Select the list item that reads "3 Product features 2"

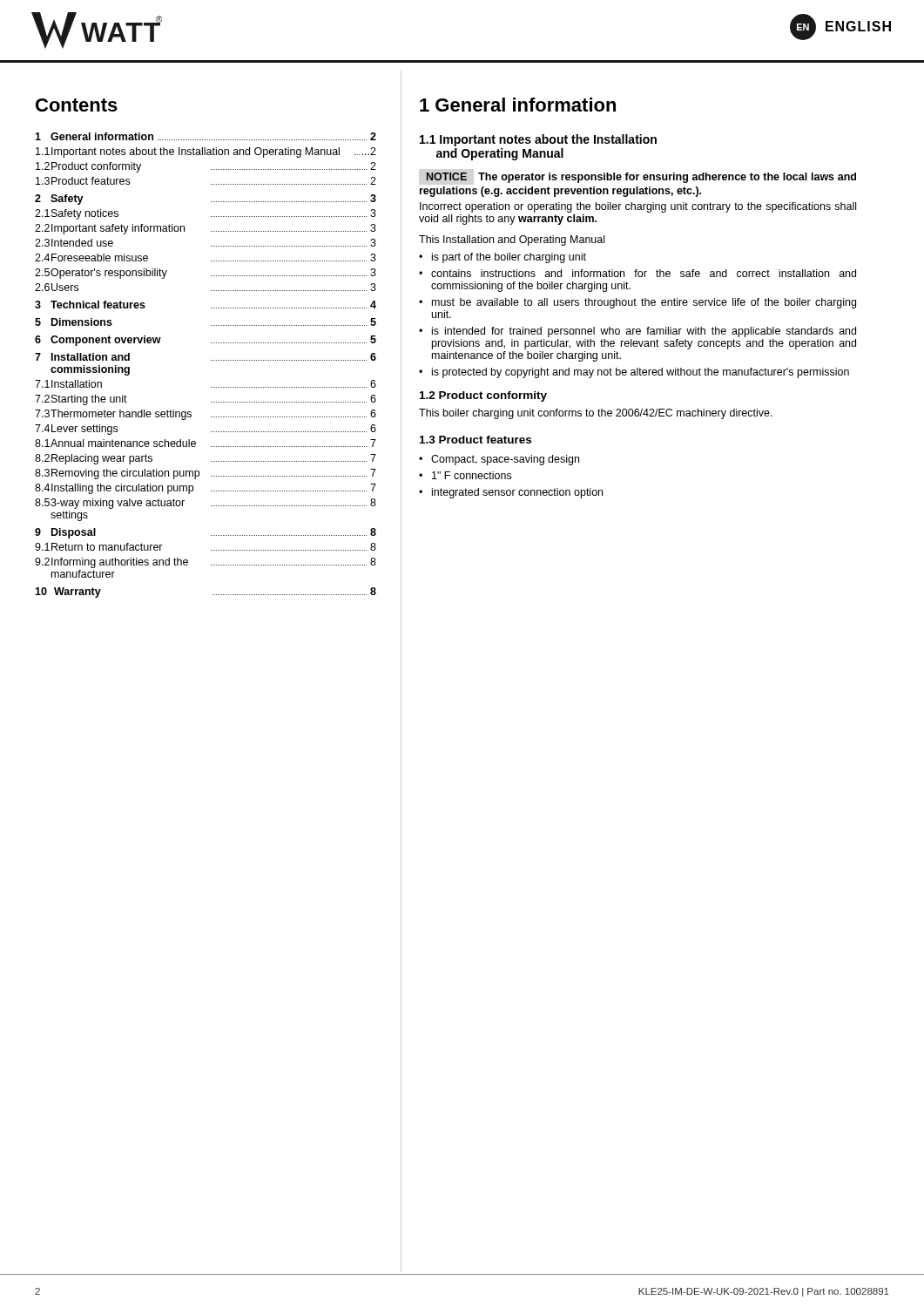[x=206, y=181]
